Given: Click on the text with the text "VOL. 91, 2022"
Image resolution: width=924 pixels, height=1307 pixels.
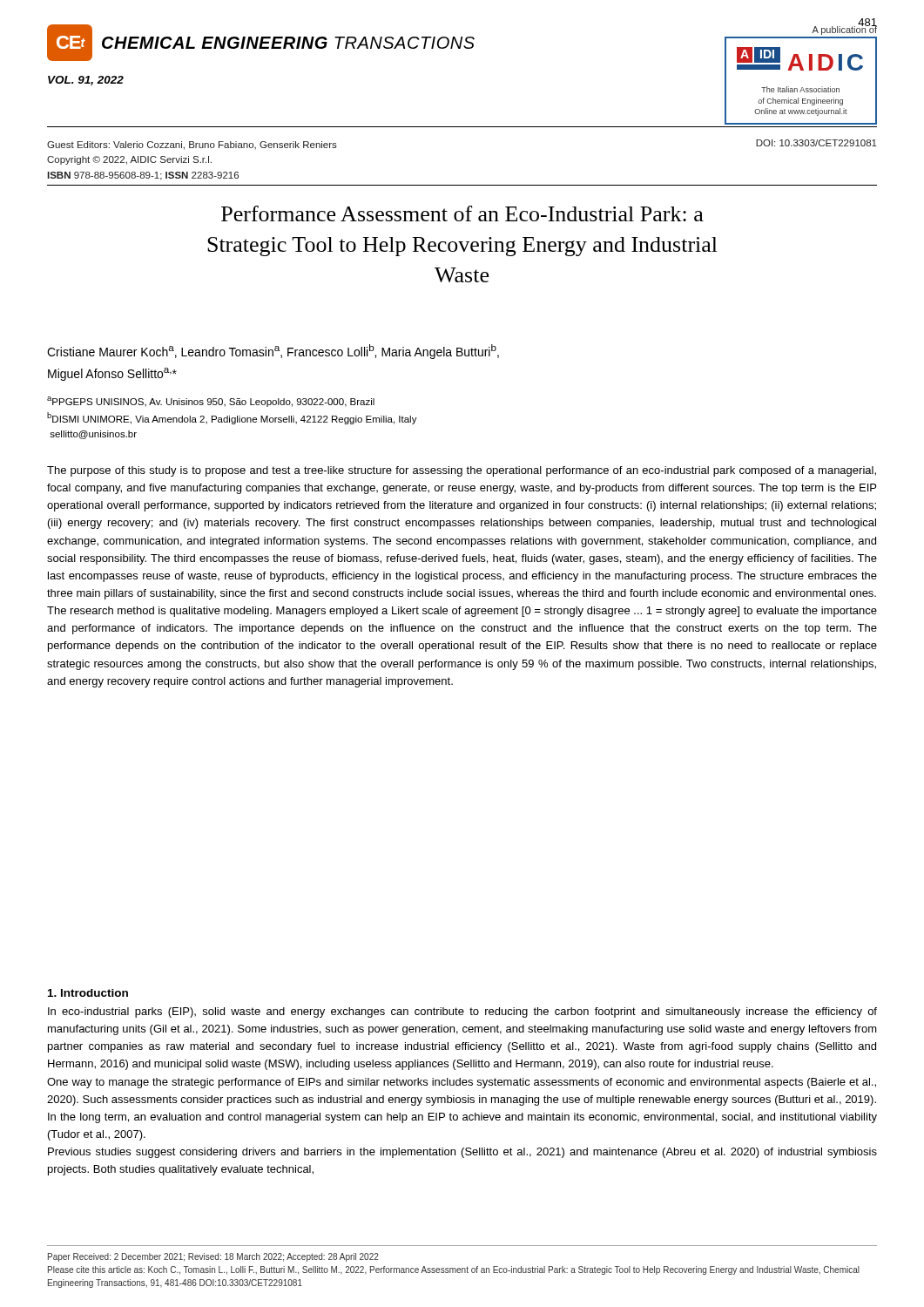Looking at the screenshot, I should [85, 80].
